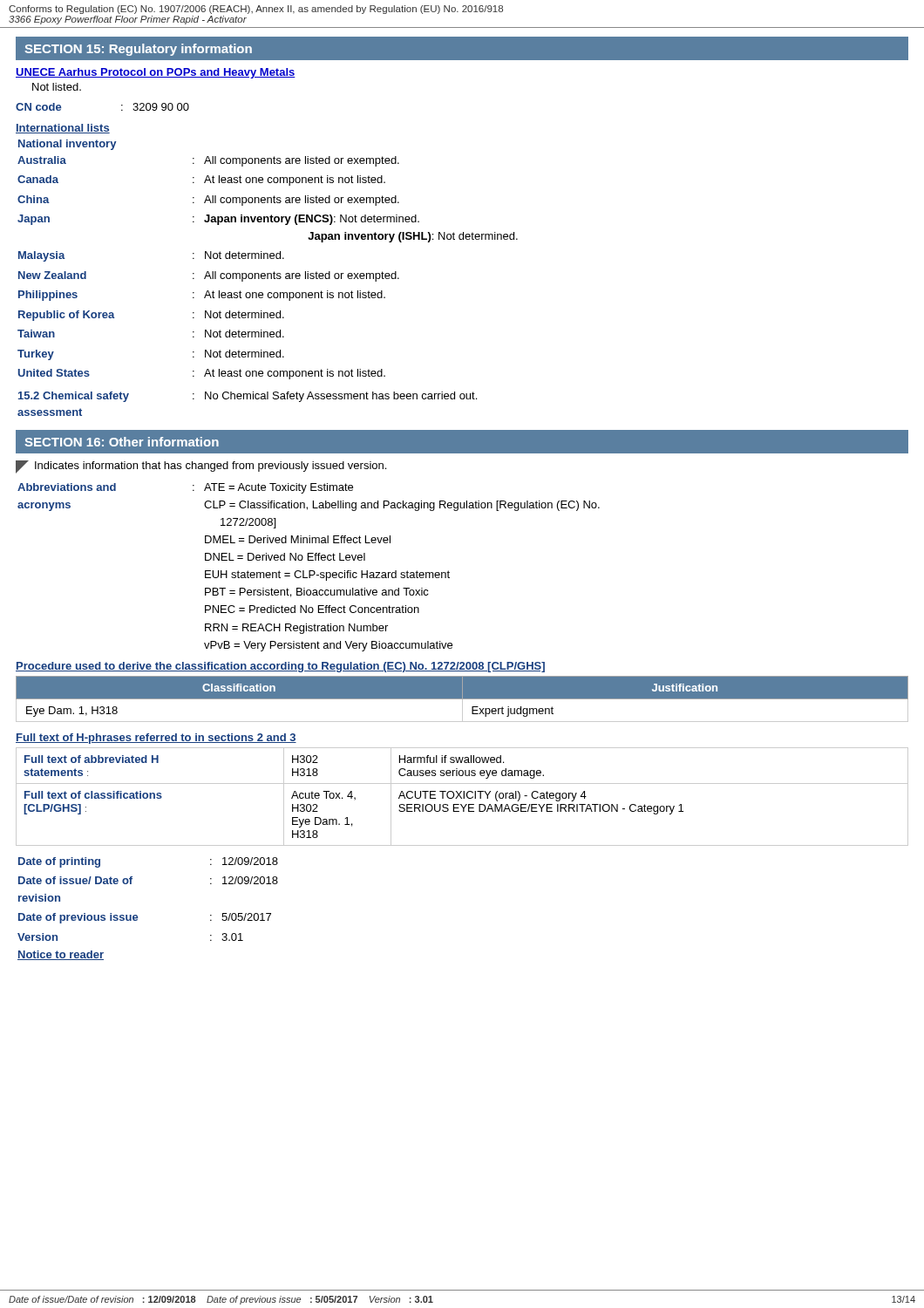Click where it says "National inventory"
The width and height of the screenshot is (924, 1308).
click(x=67, y=143)
